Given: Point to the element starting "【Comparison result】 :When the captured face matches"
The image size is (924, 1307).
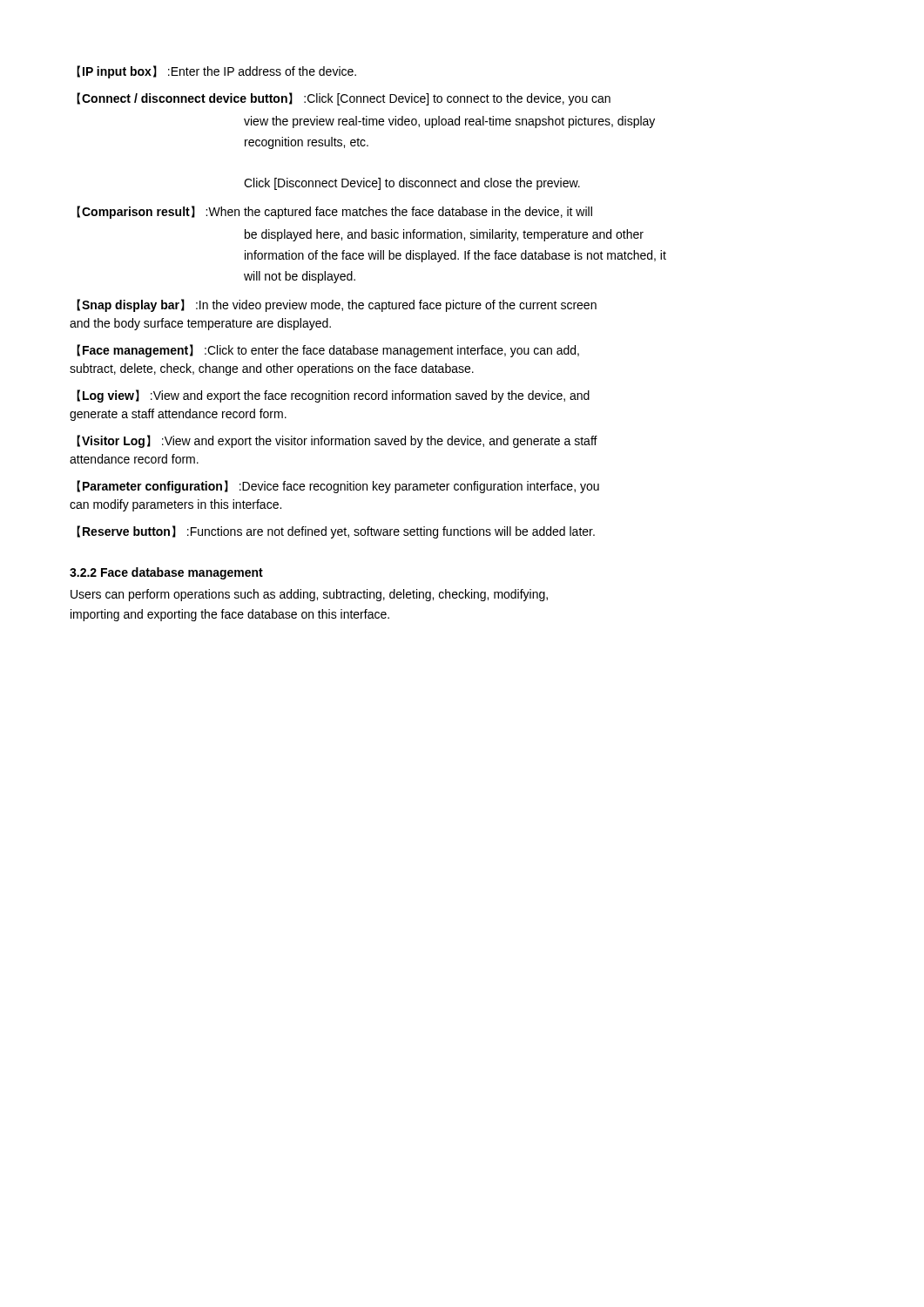Looking at the screenshot, I should 462,246.
